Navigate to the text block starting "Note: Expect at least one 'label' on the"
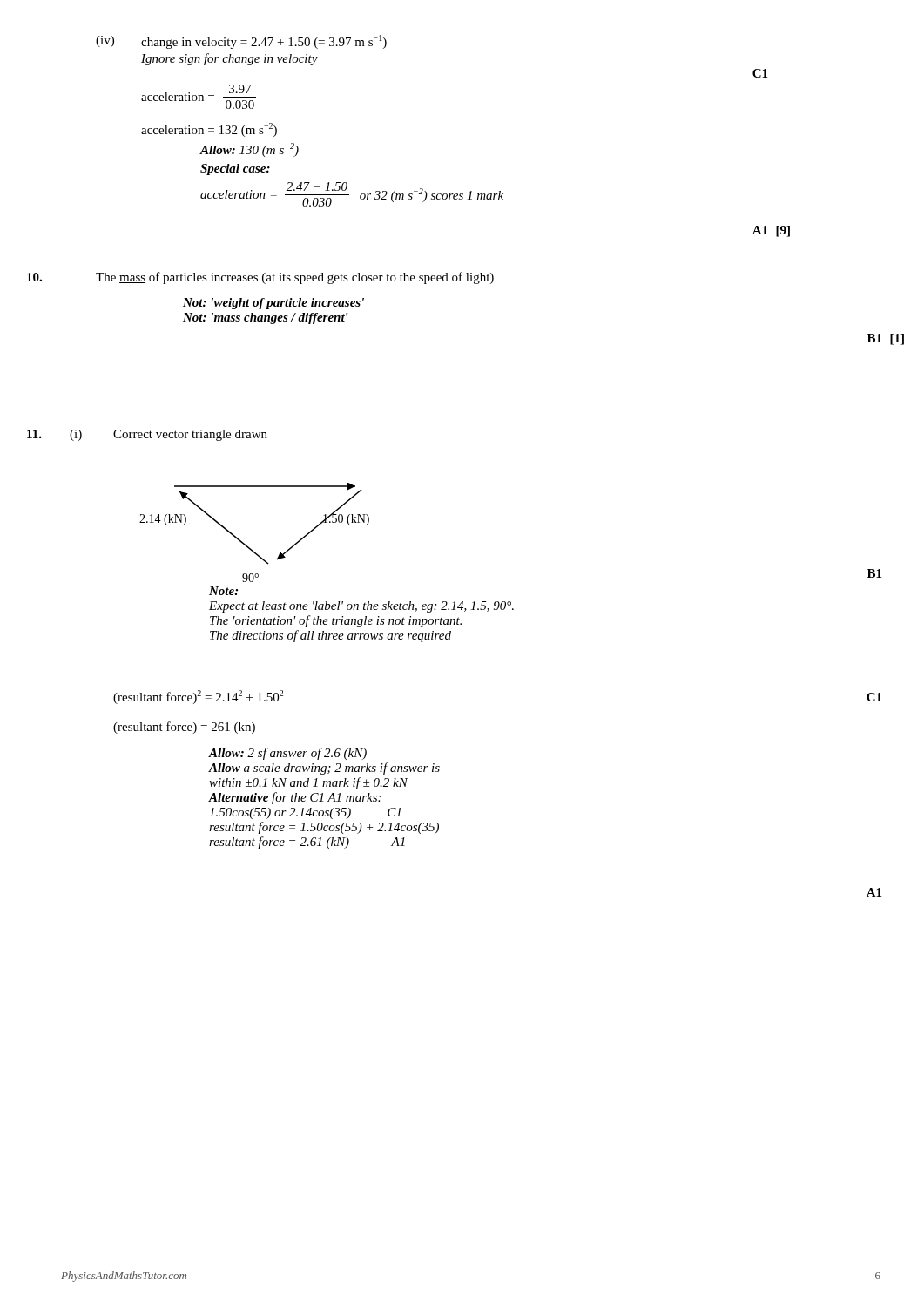 (x=362, y=613)
